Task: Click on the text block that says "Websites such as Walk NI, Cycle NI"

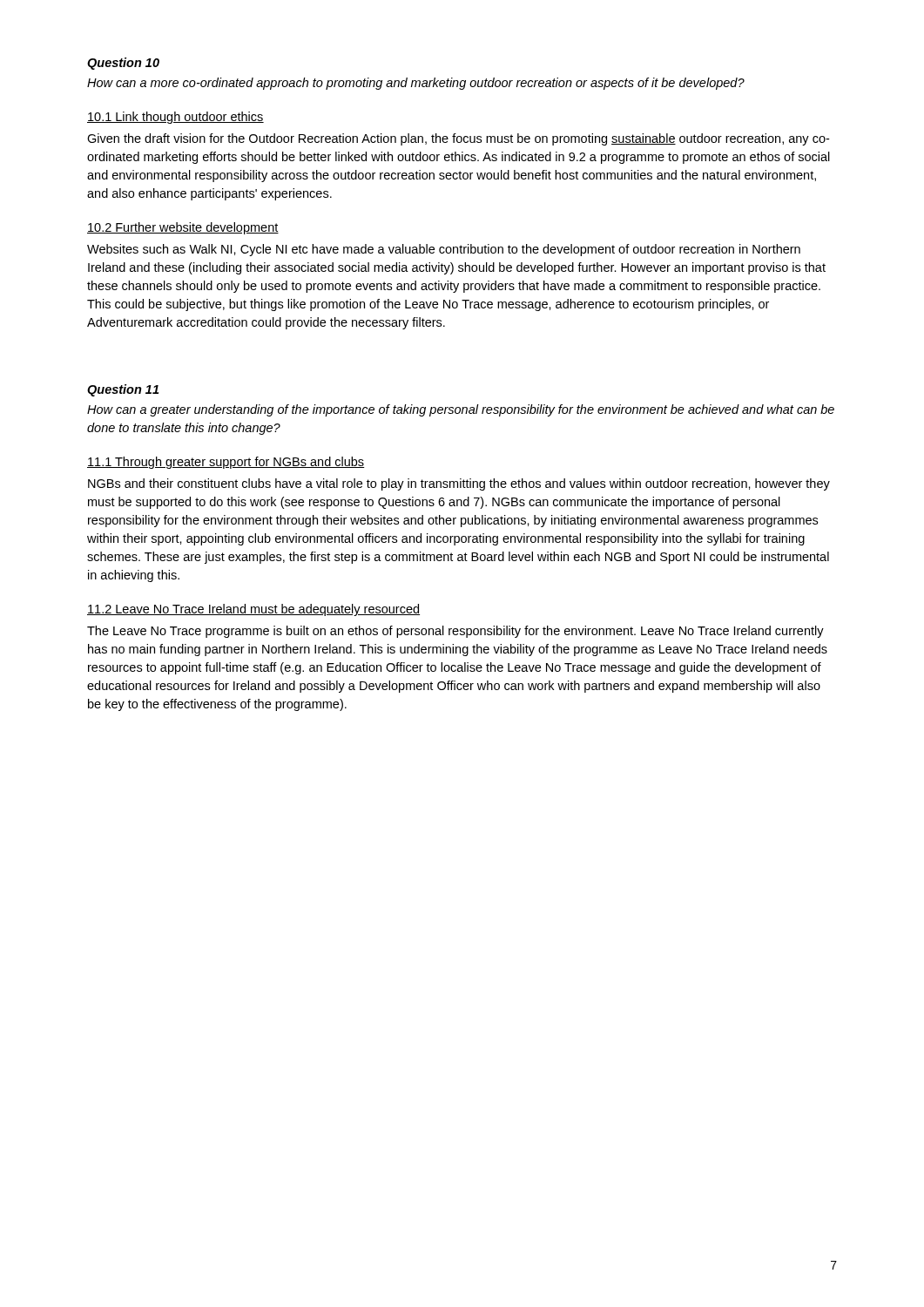Action: pyautogui.click(x=456, y=286)
